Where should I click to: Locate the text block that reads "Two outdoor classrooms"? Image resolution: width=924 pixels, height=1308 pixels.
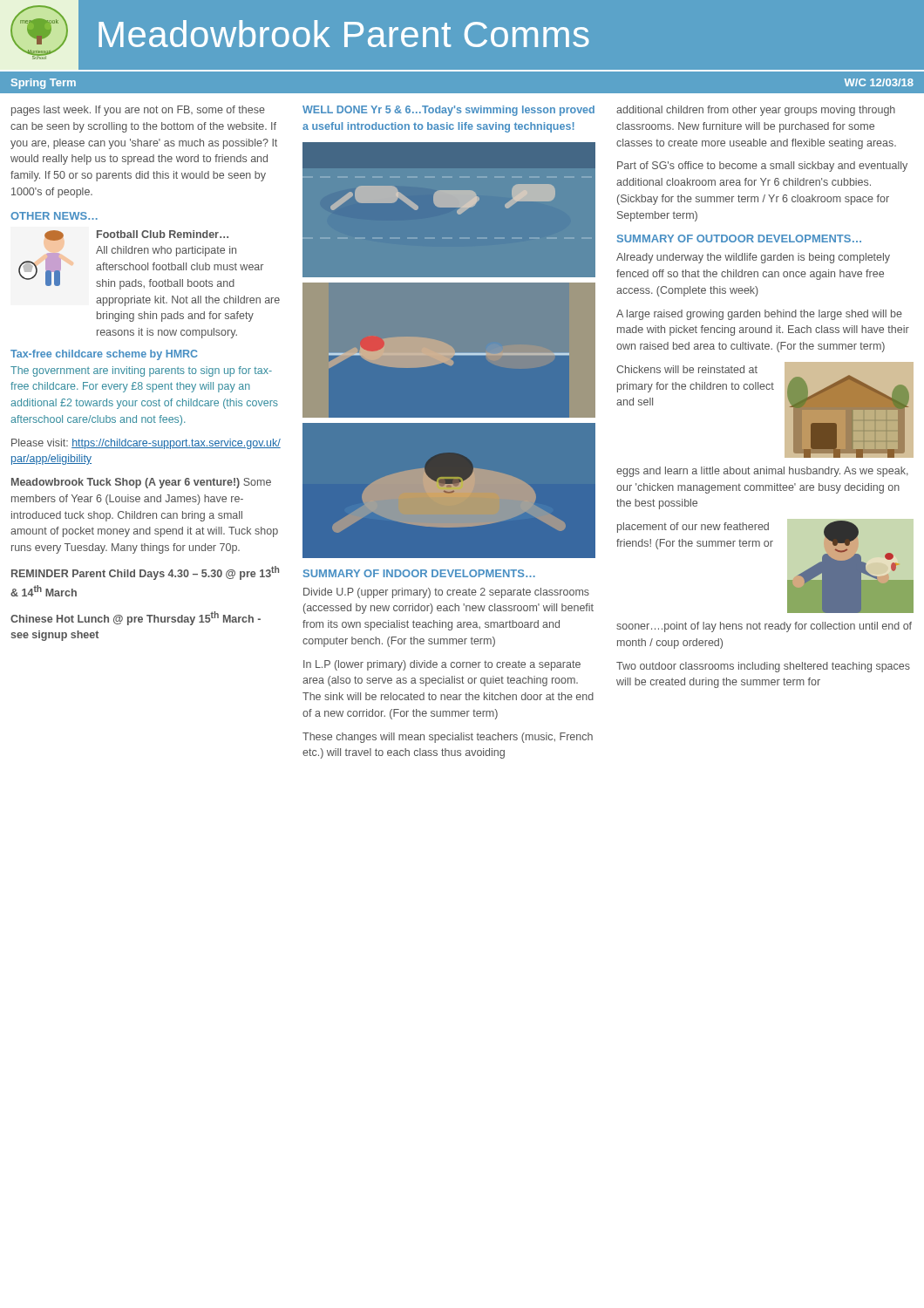point(763,674)
